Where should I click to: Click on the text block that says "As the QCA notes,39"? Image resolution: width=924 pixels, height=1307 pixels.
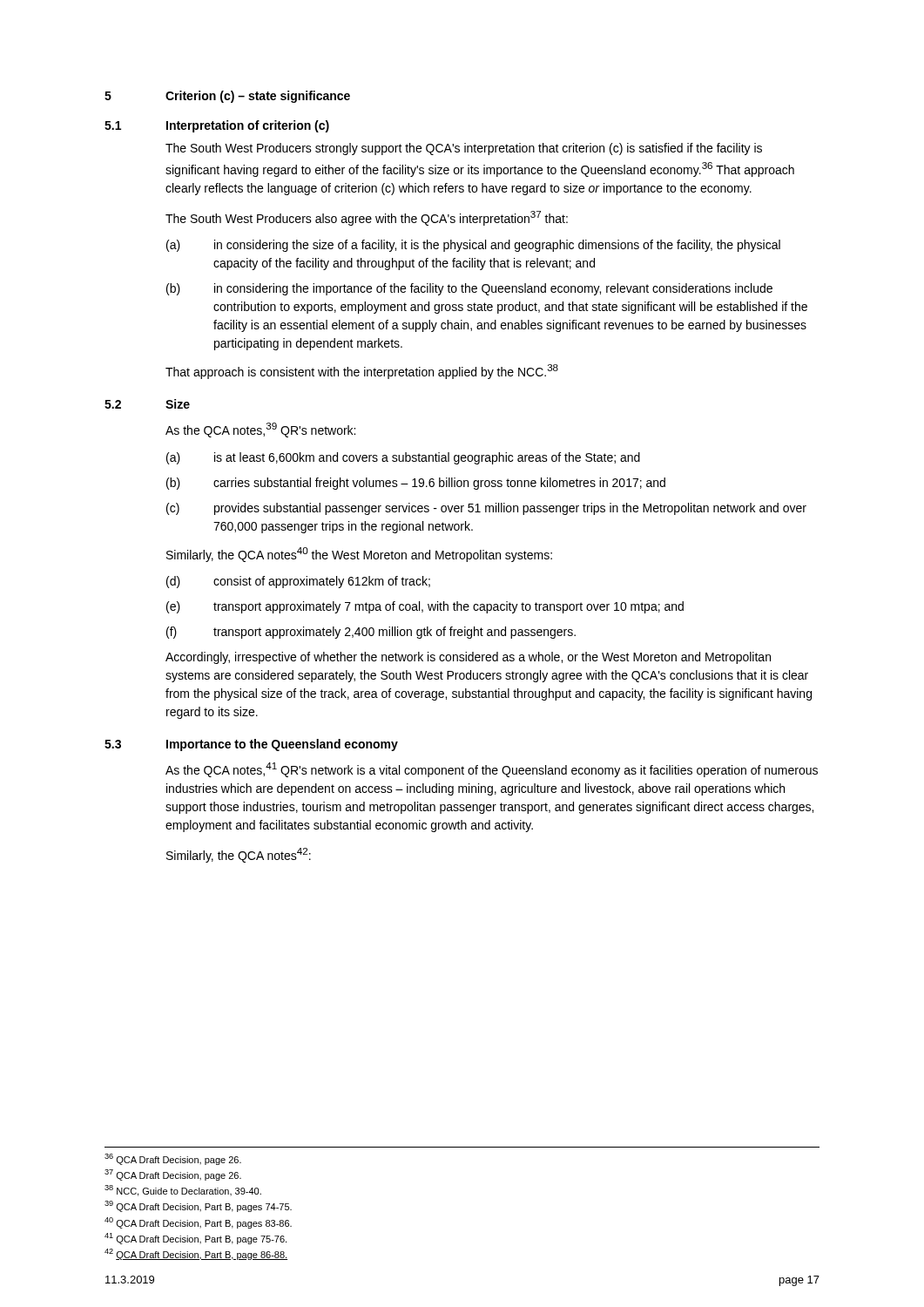tap(261, 428)
